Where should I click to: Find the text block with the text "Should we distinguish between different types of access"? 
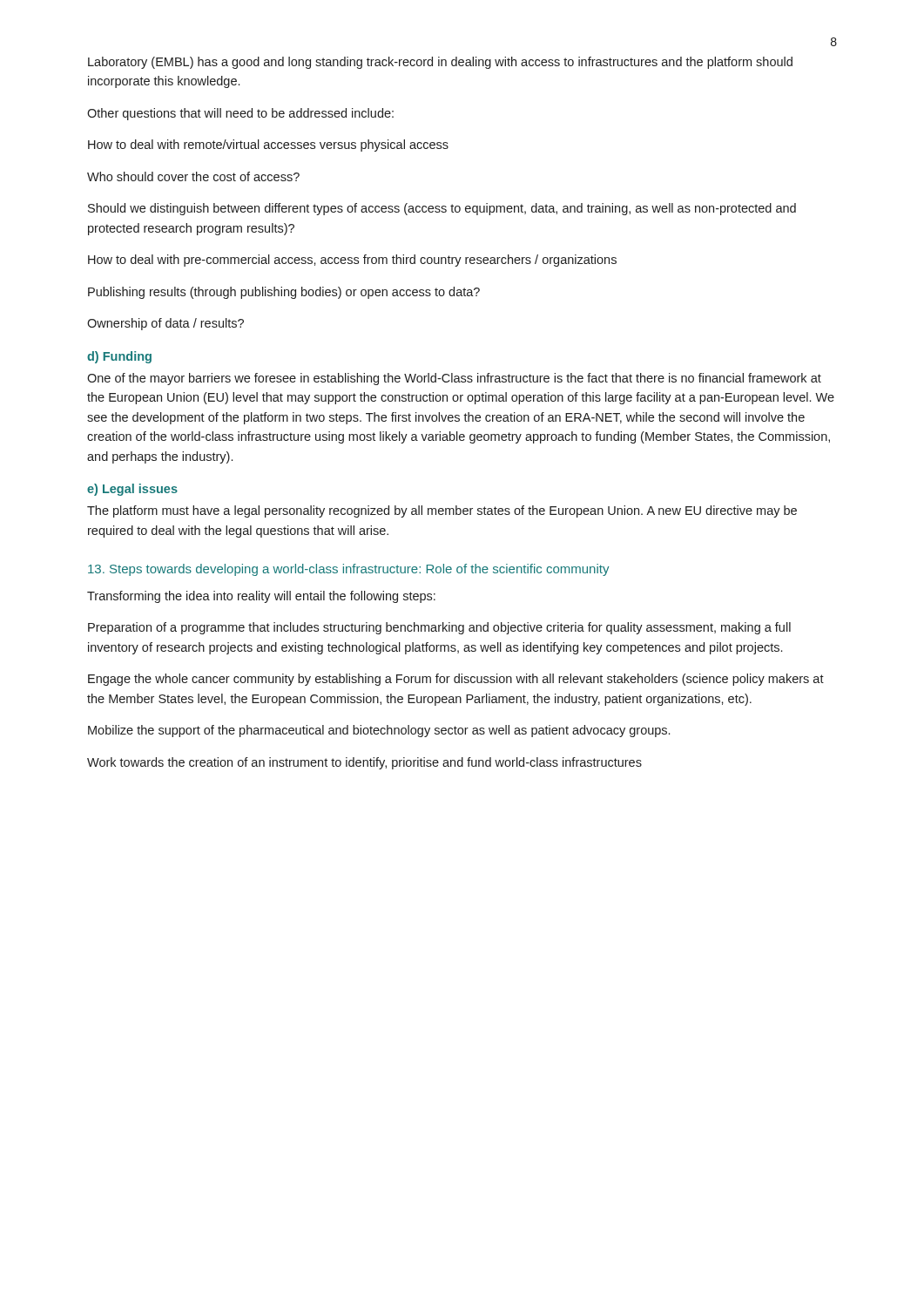pyautogui.click(x=442, y=218)
